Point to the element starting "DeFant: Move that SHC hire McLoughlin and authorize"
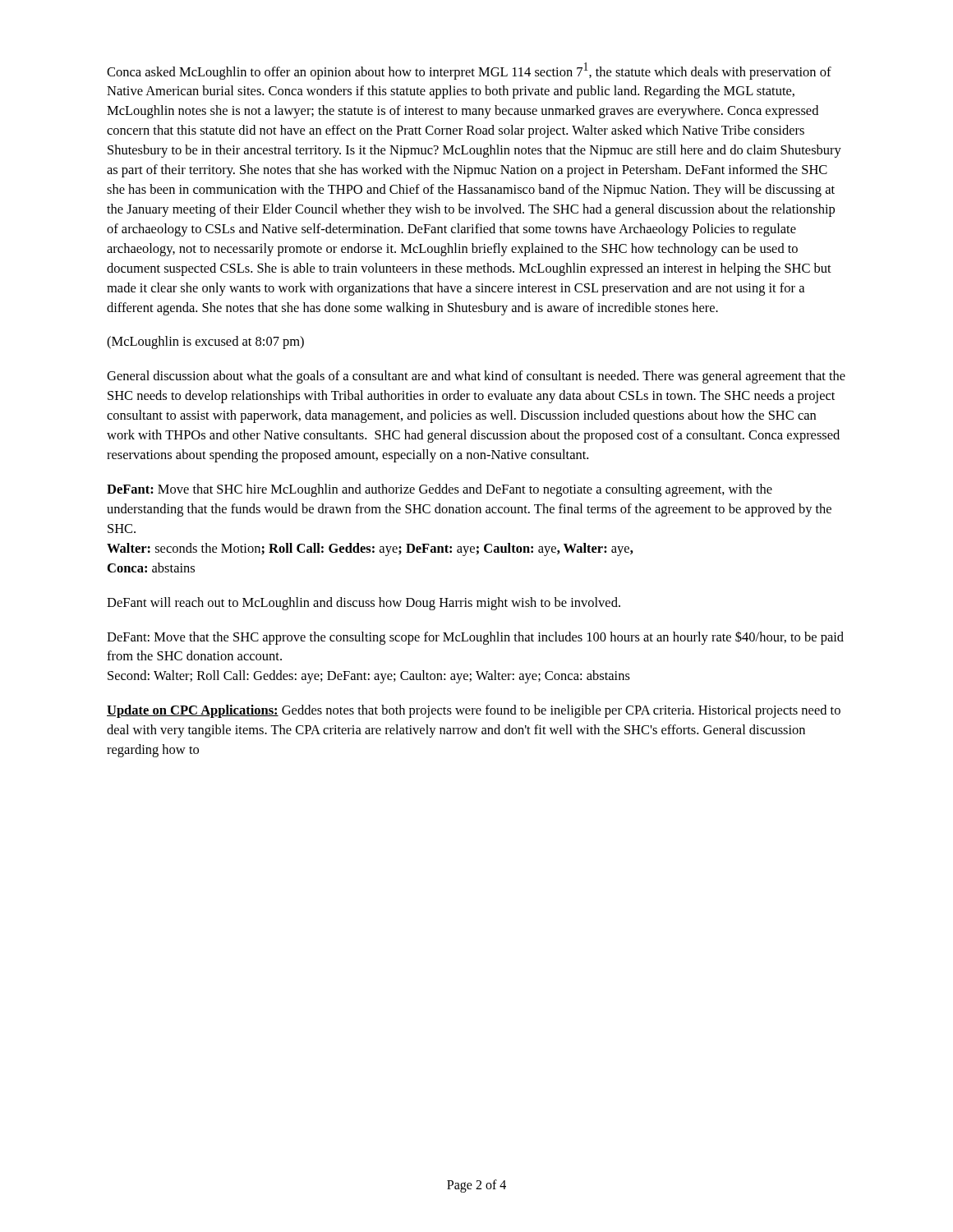 coord(440,490)
